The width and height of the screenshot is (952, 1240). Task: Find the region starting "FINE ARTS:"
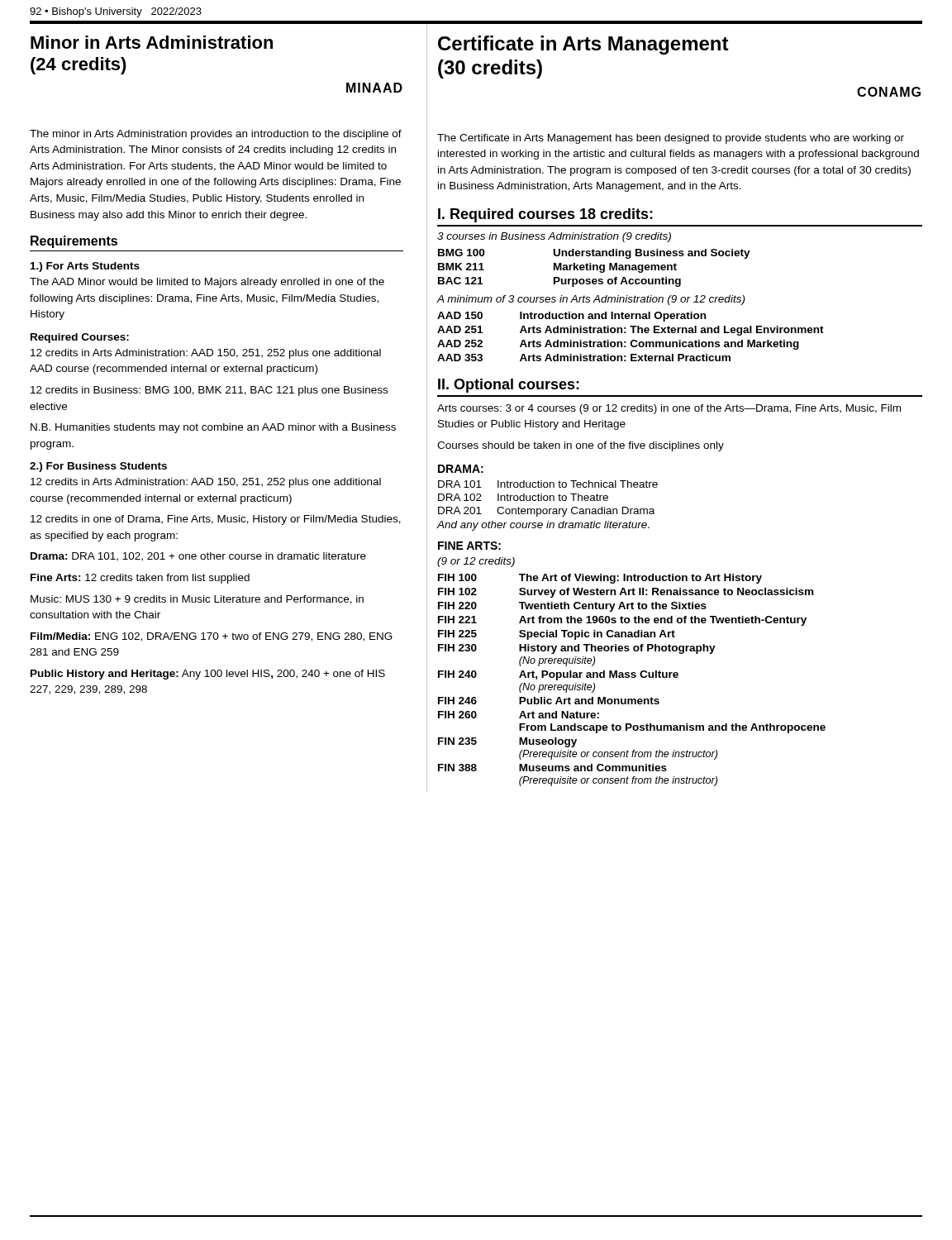[469, 545]
